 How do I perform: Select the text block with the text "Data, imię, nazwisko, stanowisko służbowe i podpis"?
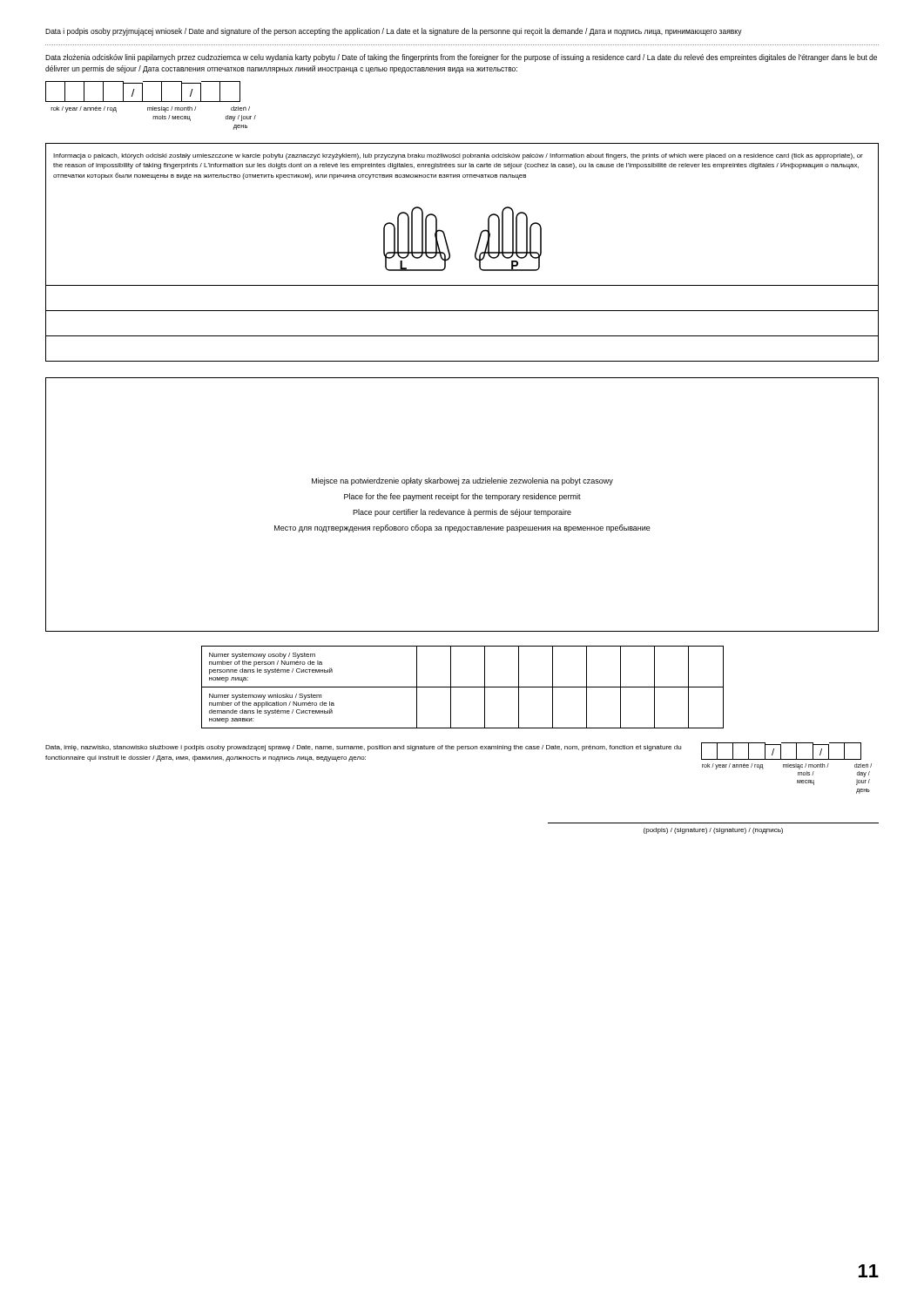tap(363, 753)
